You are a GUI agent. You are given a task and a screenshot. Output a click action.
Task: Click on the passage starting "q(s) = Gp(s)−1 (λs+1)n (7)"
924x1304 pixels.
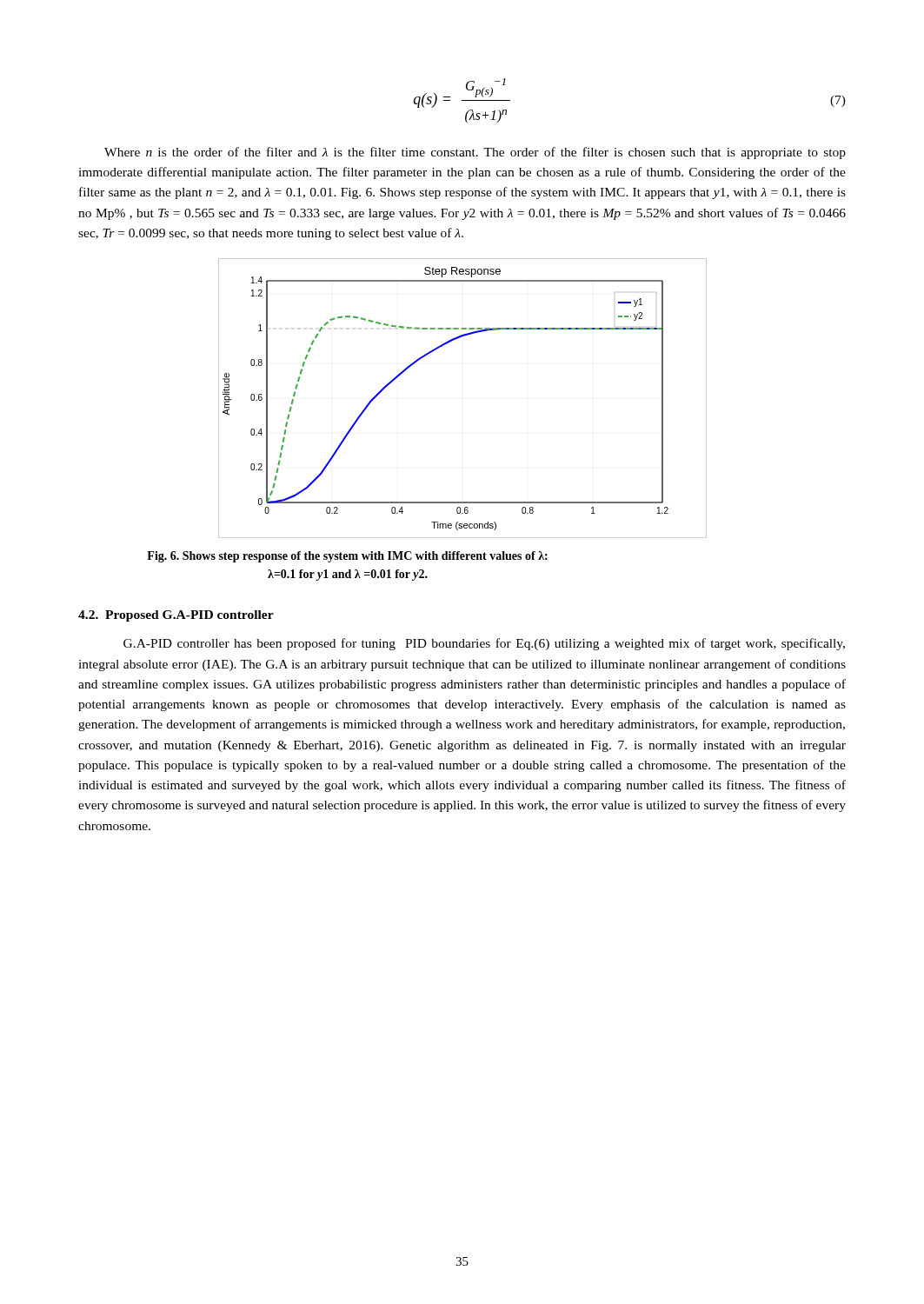point(485,93)
